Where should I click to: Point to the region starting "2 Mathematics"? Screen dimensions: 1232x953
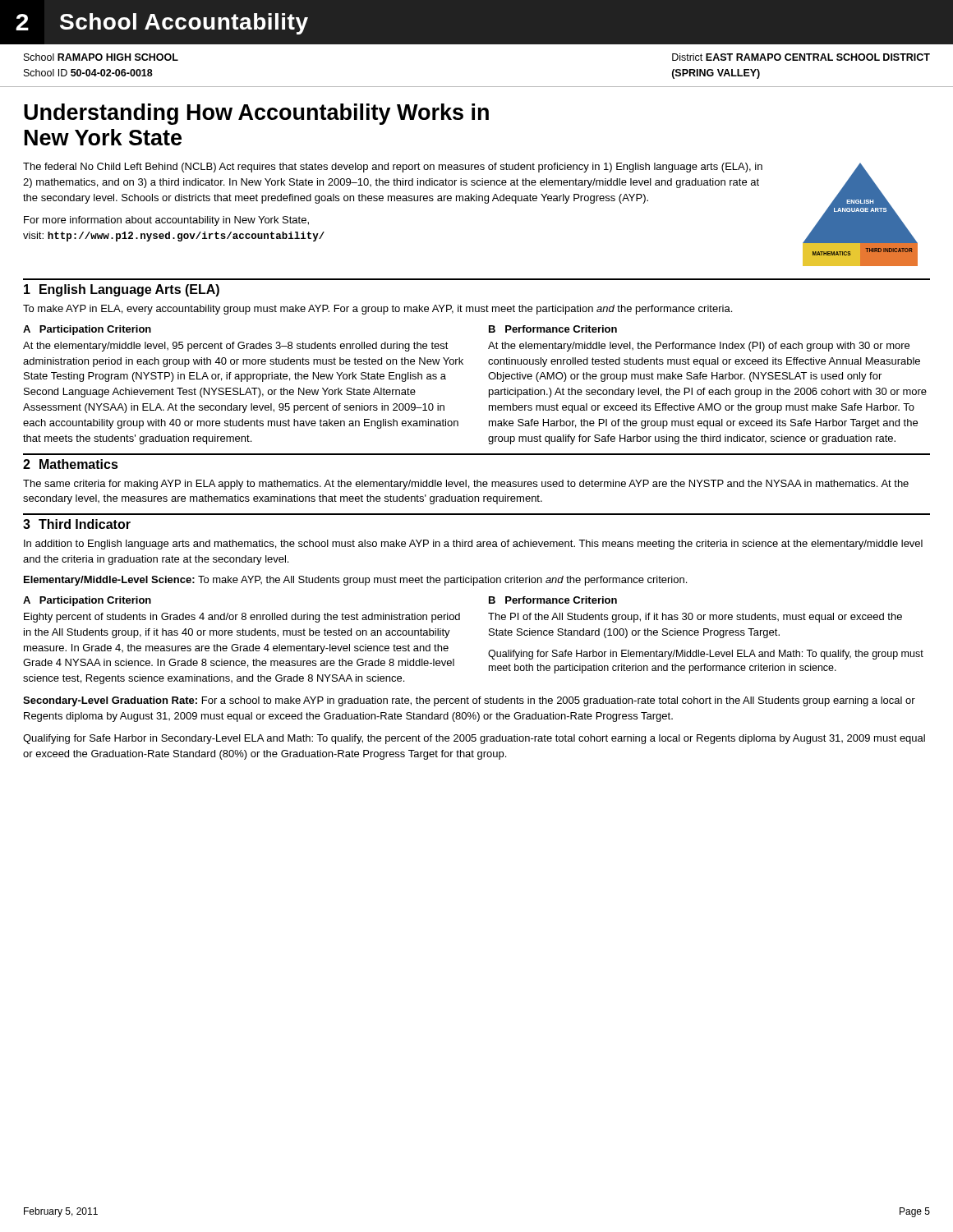click(71, 465)
